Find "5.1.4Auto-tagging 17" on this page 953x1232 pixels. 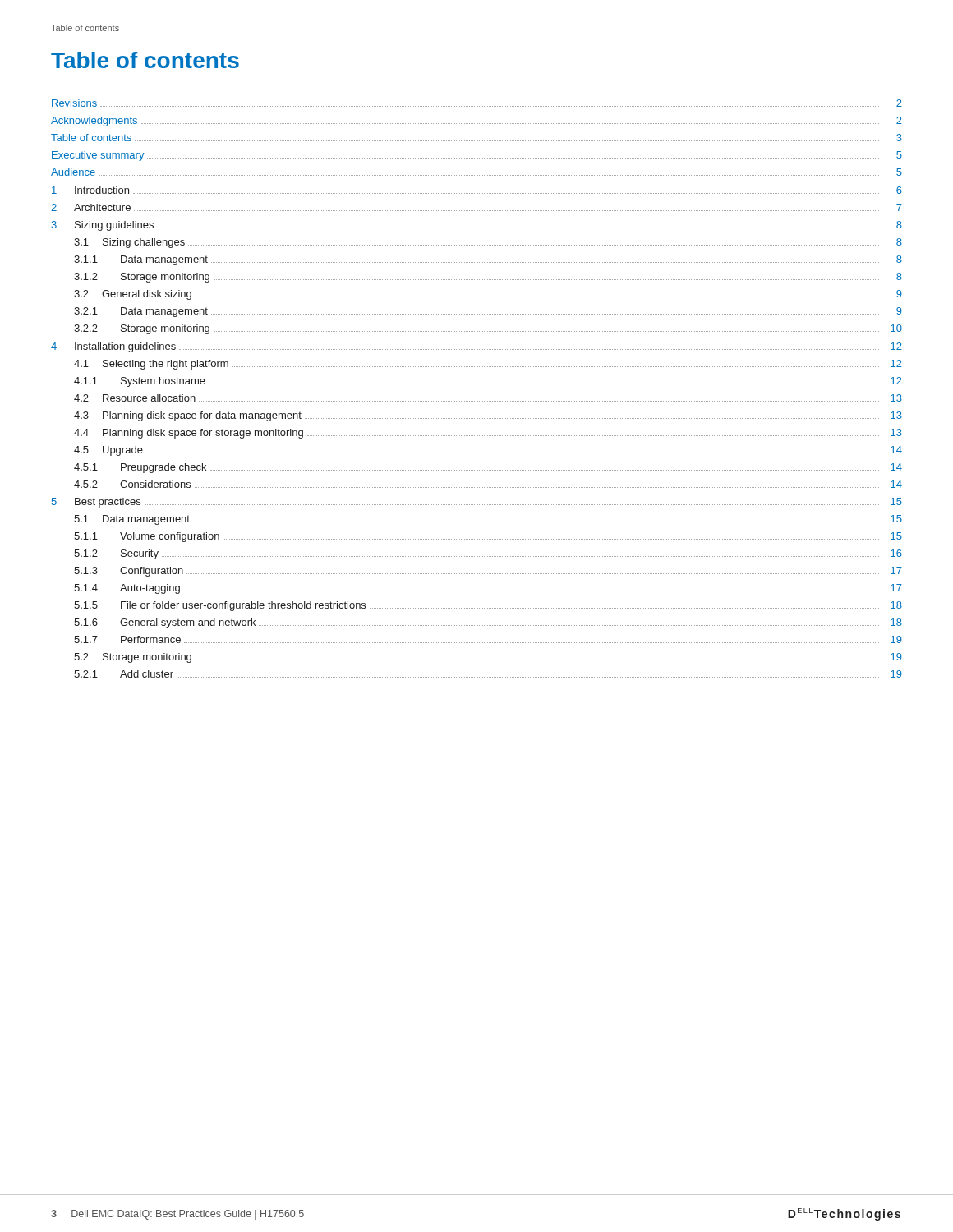(x=488, y=588)
